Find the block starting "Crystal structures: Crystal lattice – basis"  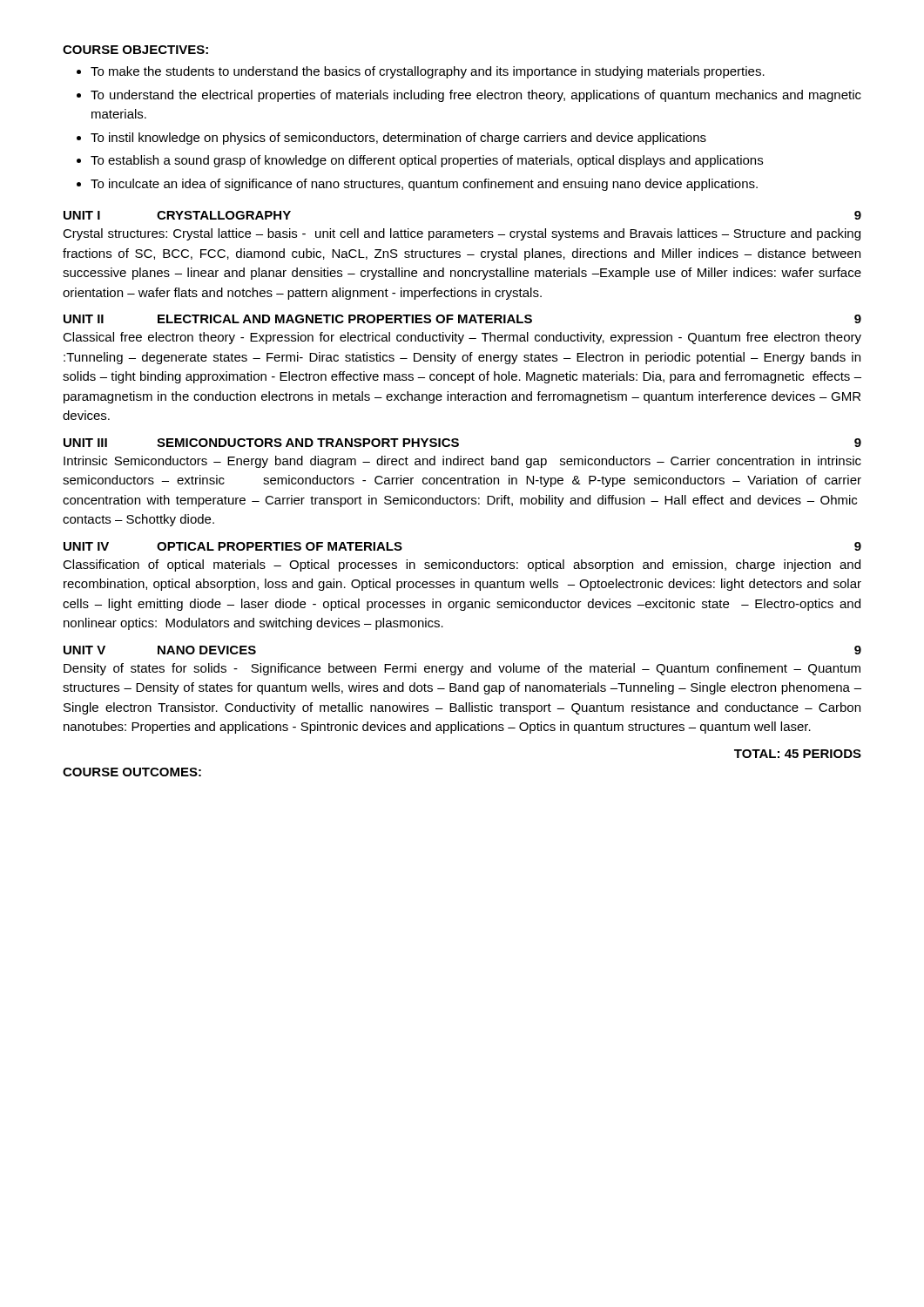click(462, 263)
